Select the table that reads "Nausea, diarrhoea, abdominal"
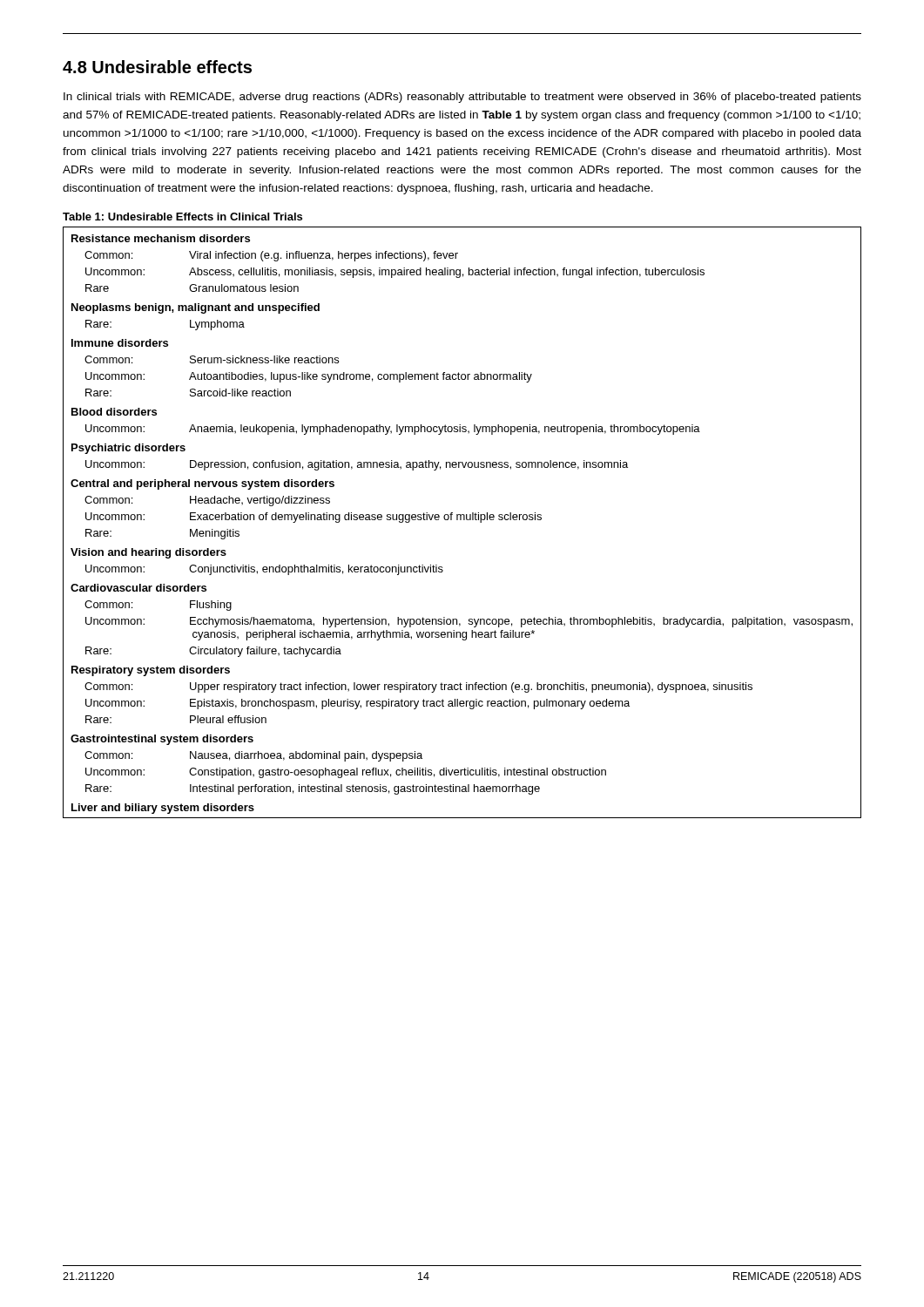Image resolution: width=924 pixels, height=1307 pixels. click(462, 522)
